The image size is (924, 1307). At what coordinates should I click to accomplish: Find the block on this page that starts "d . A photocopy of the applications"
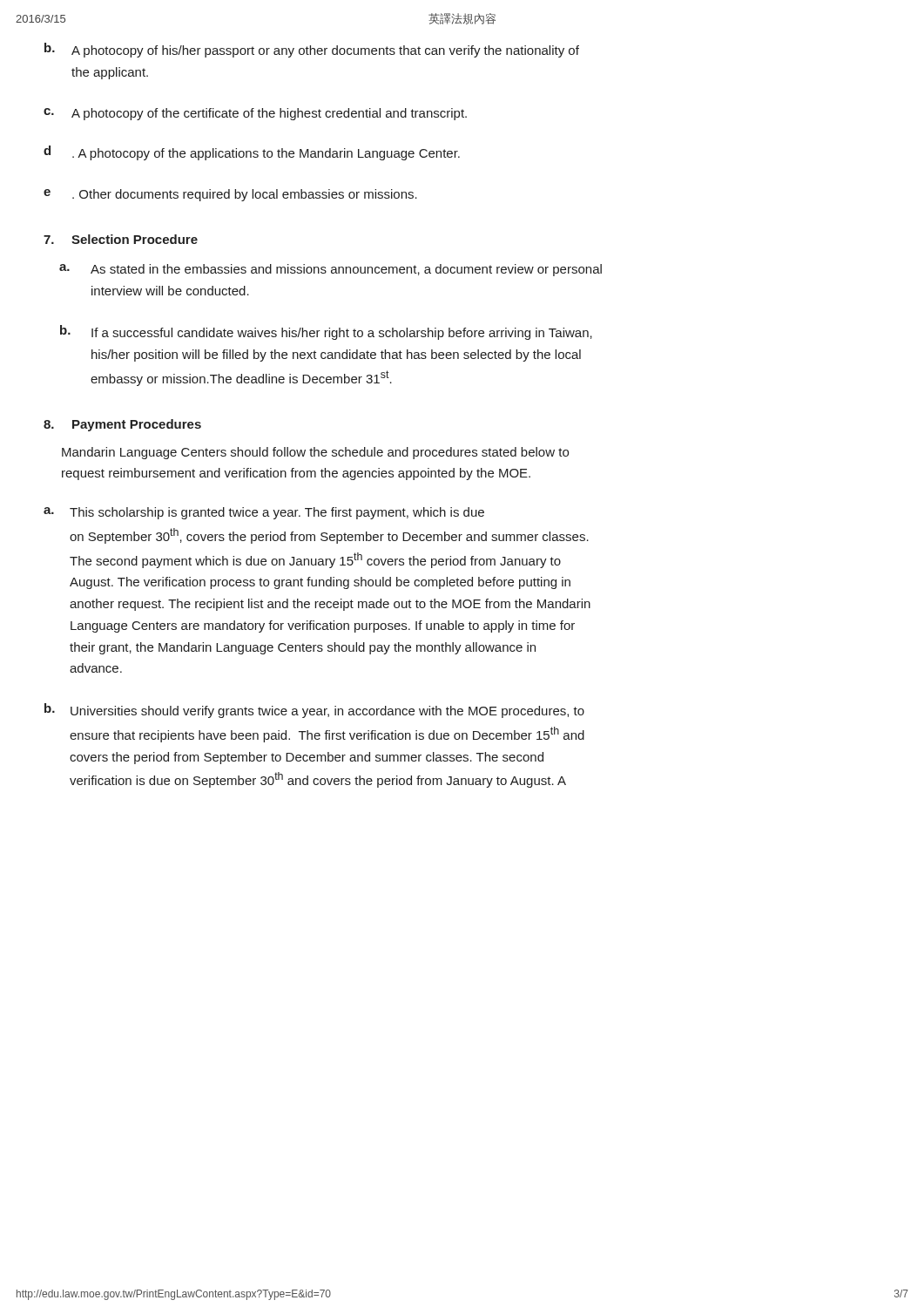pos(252,154)
